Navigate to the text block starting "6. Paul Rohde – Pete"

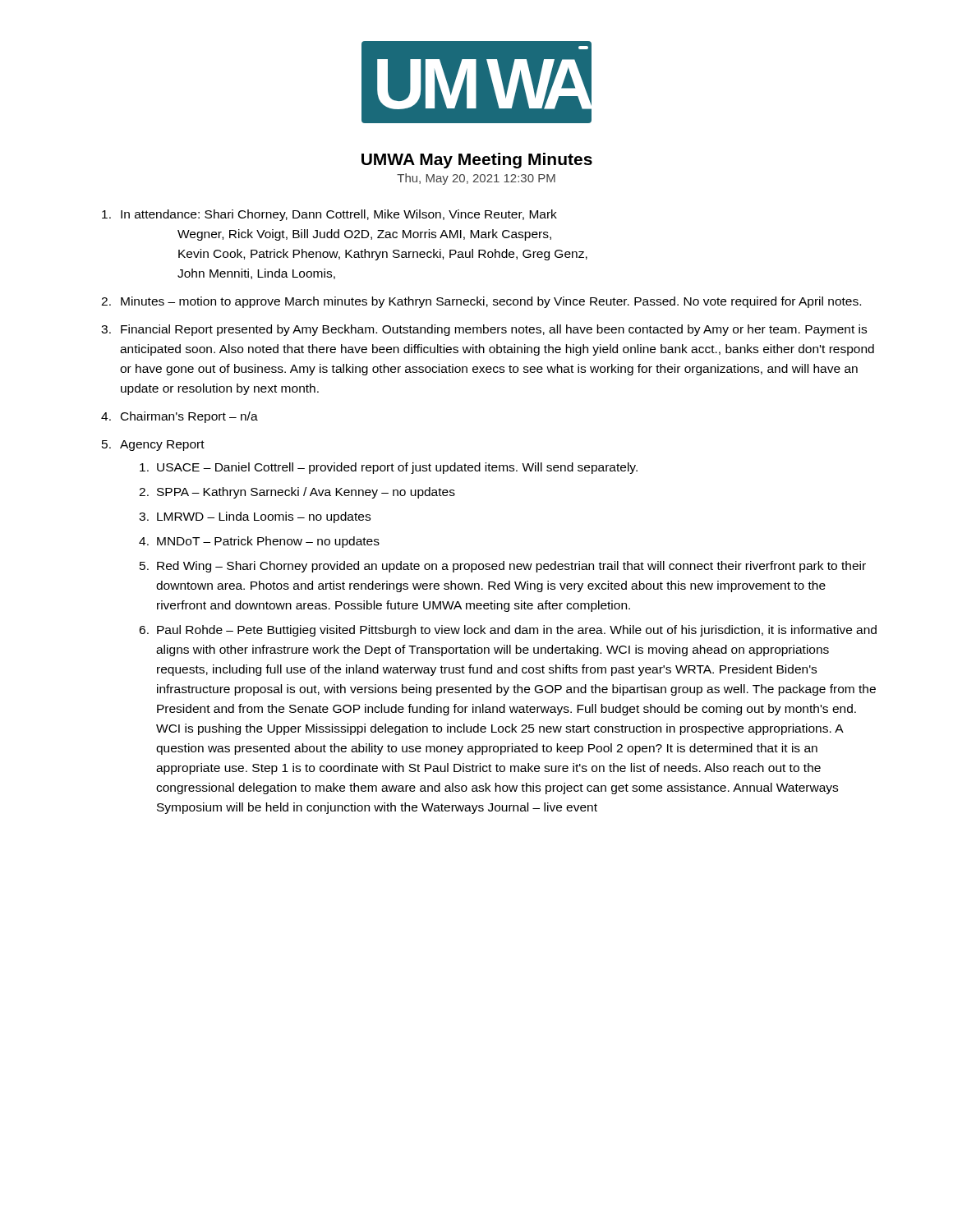click(500, 719)
